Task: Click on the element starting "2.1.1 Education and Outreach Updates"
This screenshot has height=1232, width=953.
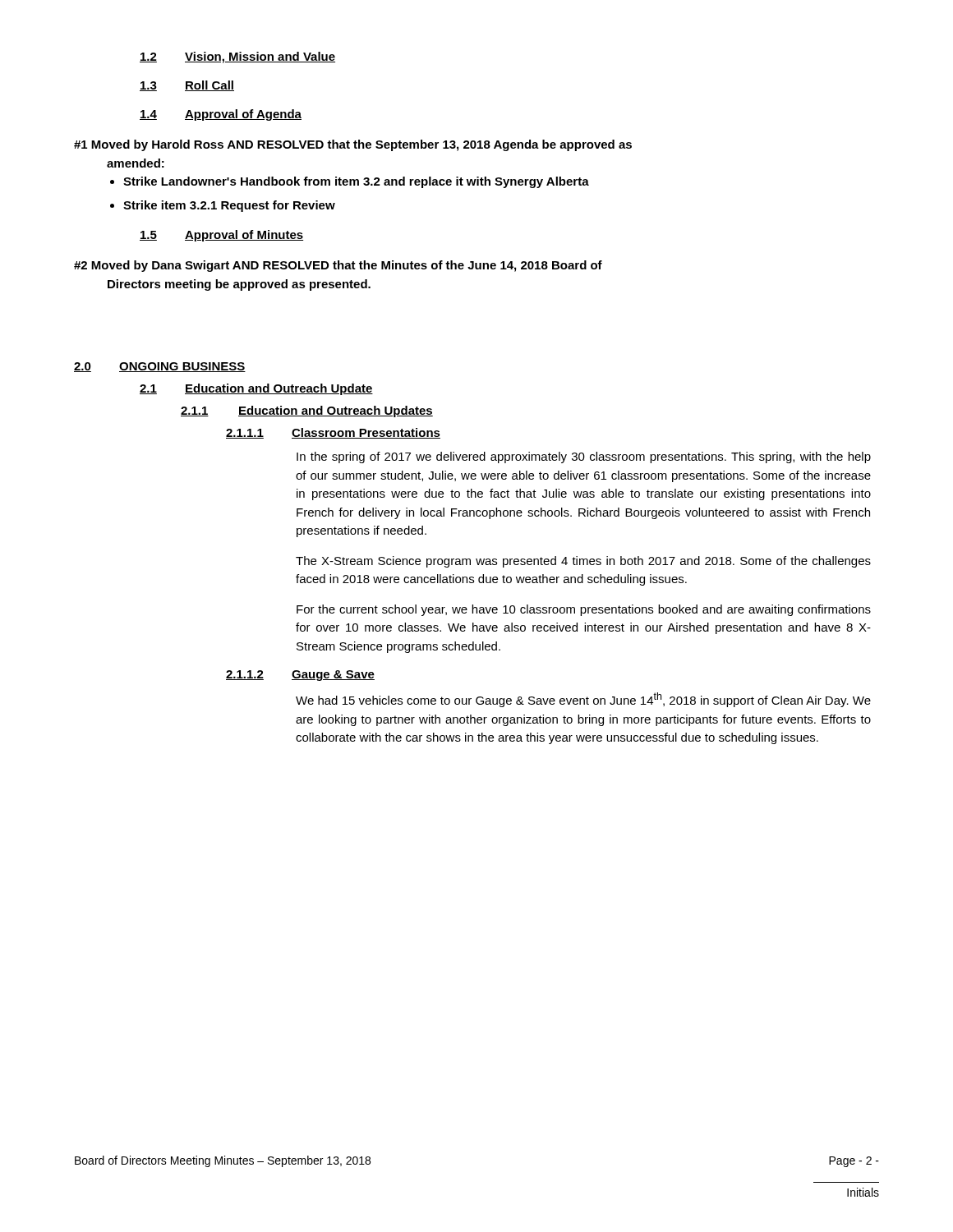Action: pyautogui.click(x=307, y=410)
